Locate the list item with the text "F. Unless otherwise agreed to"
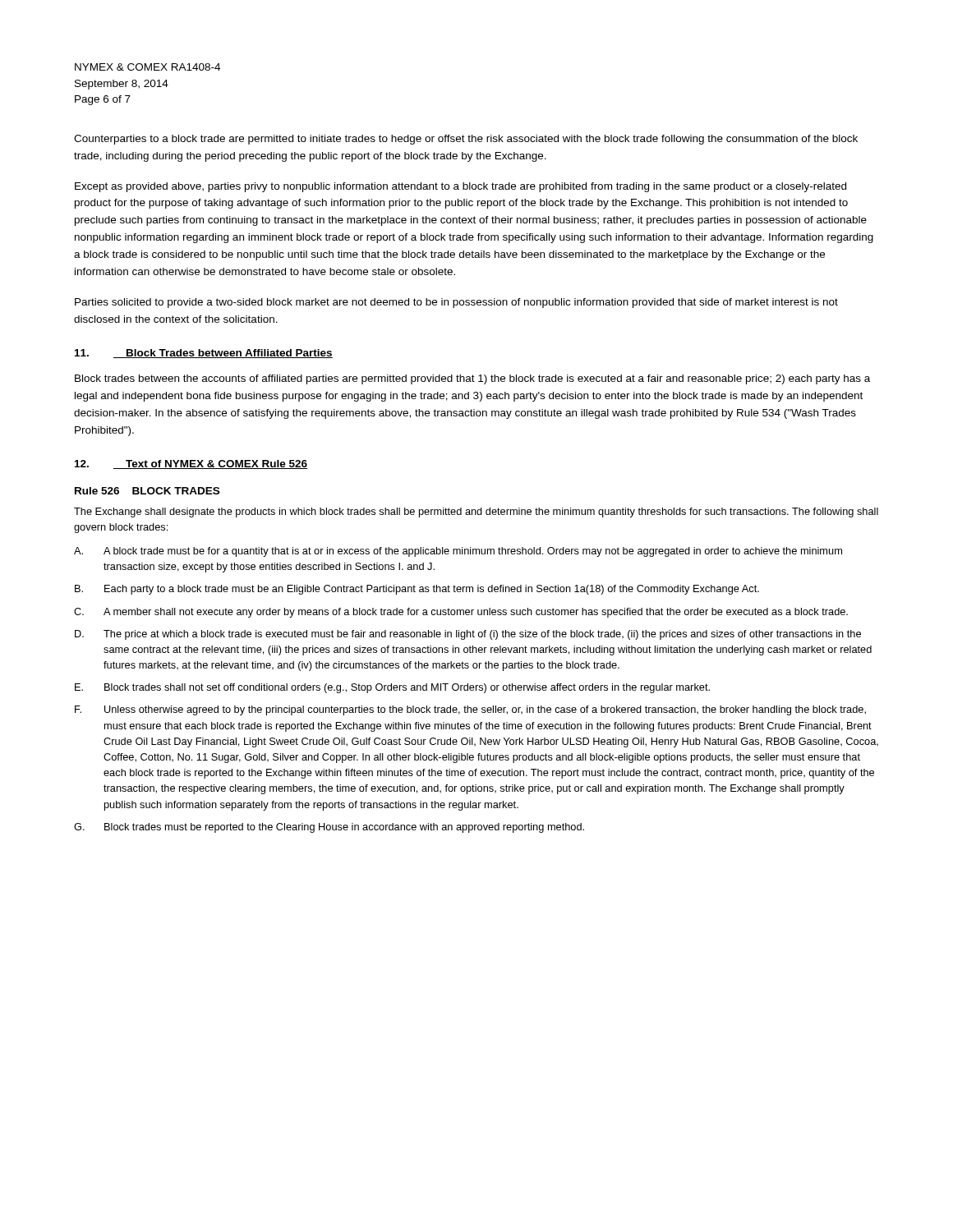Screen dimensions: 1232x953 click(x=476, y=757)
